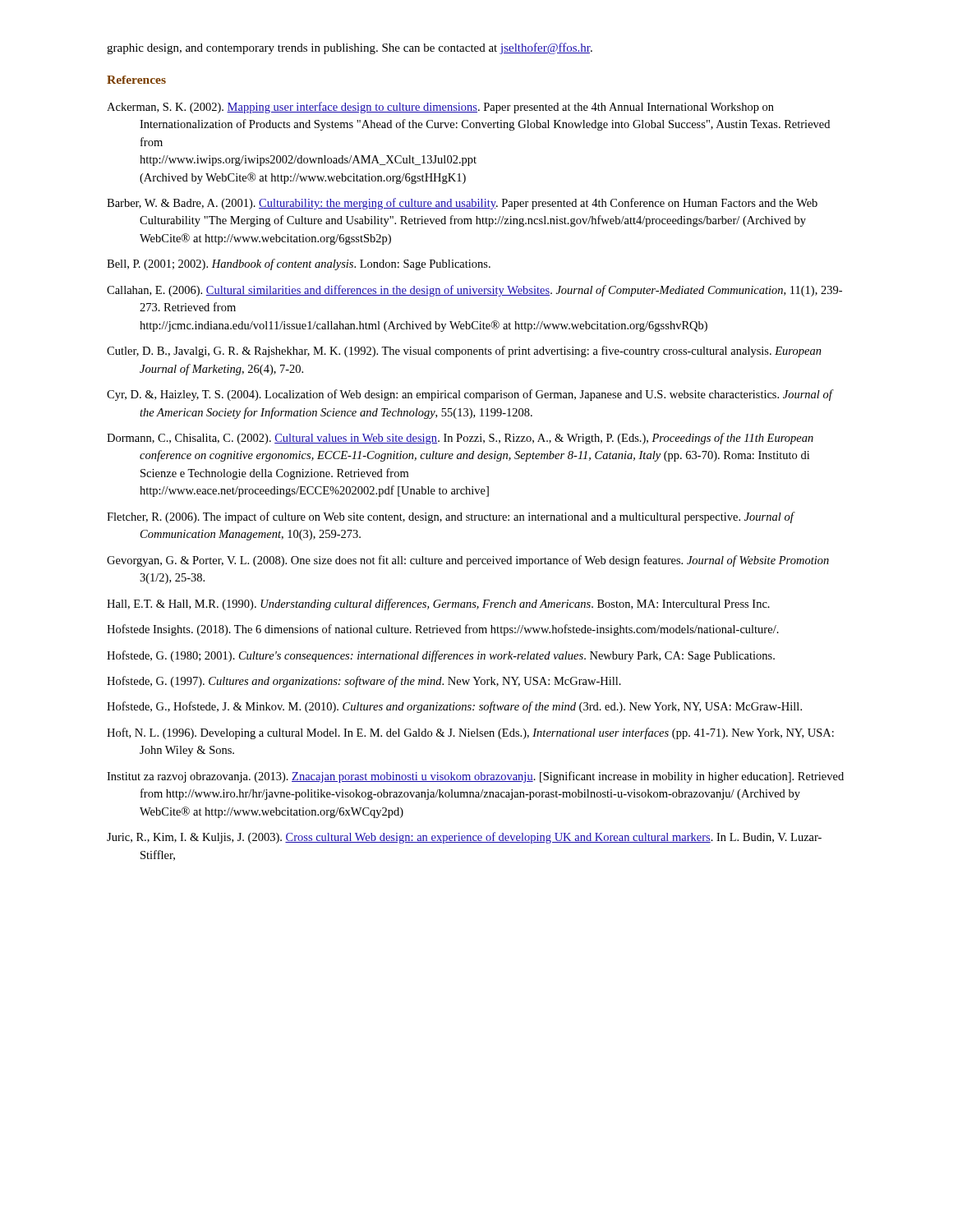The image size is (953, 1232).
Task: Click on the block starting "Gevorgyan, G. & Porter, V. L. (2008)."
Action: pyautogui.click(x=468, y=569)
